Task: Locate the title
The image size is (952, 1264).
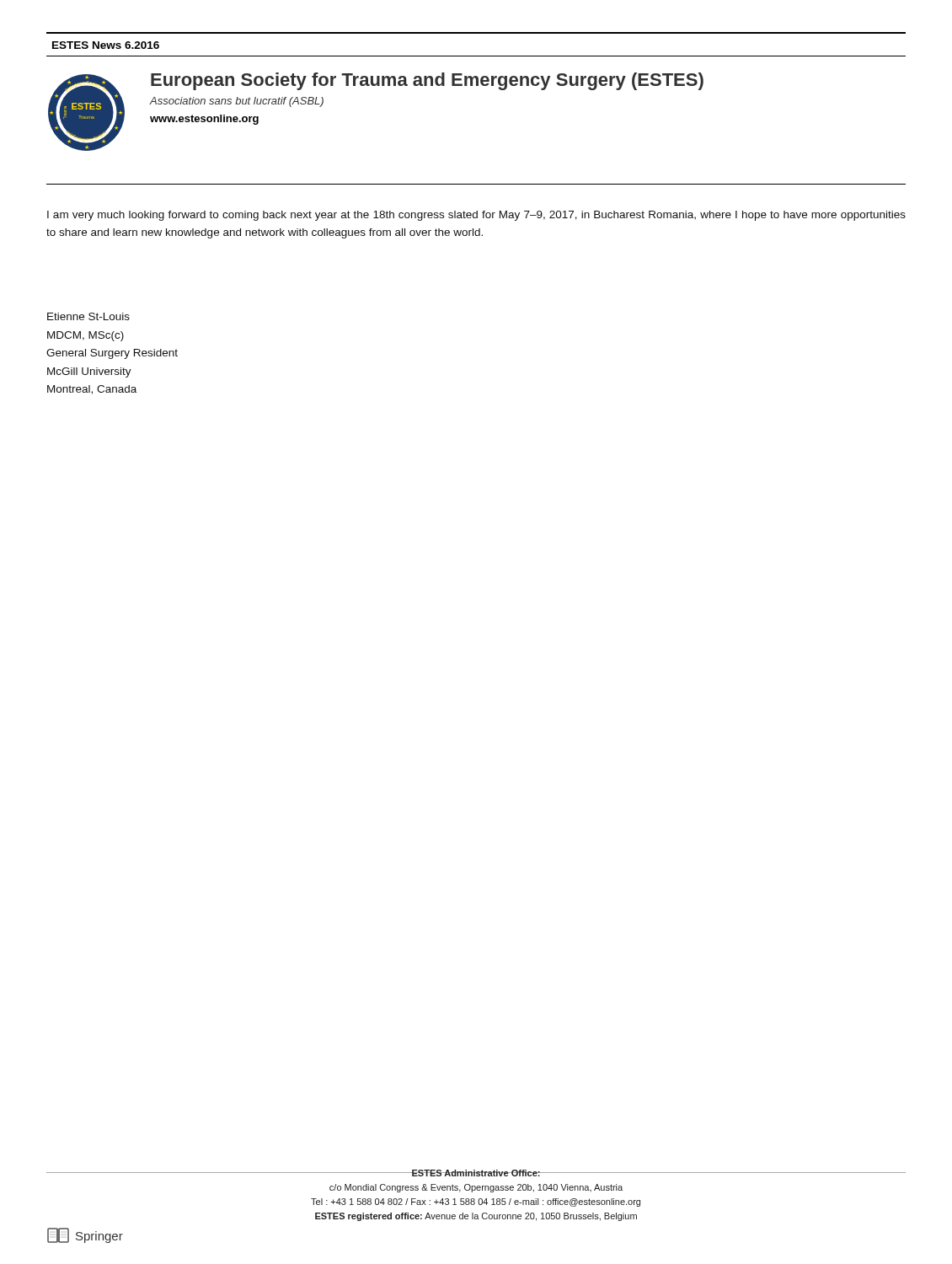Action: click(427, 80)
